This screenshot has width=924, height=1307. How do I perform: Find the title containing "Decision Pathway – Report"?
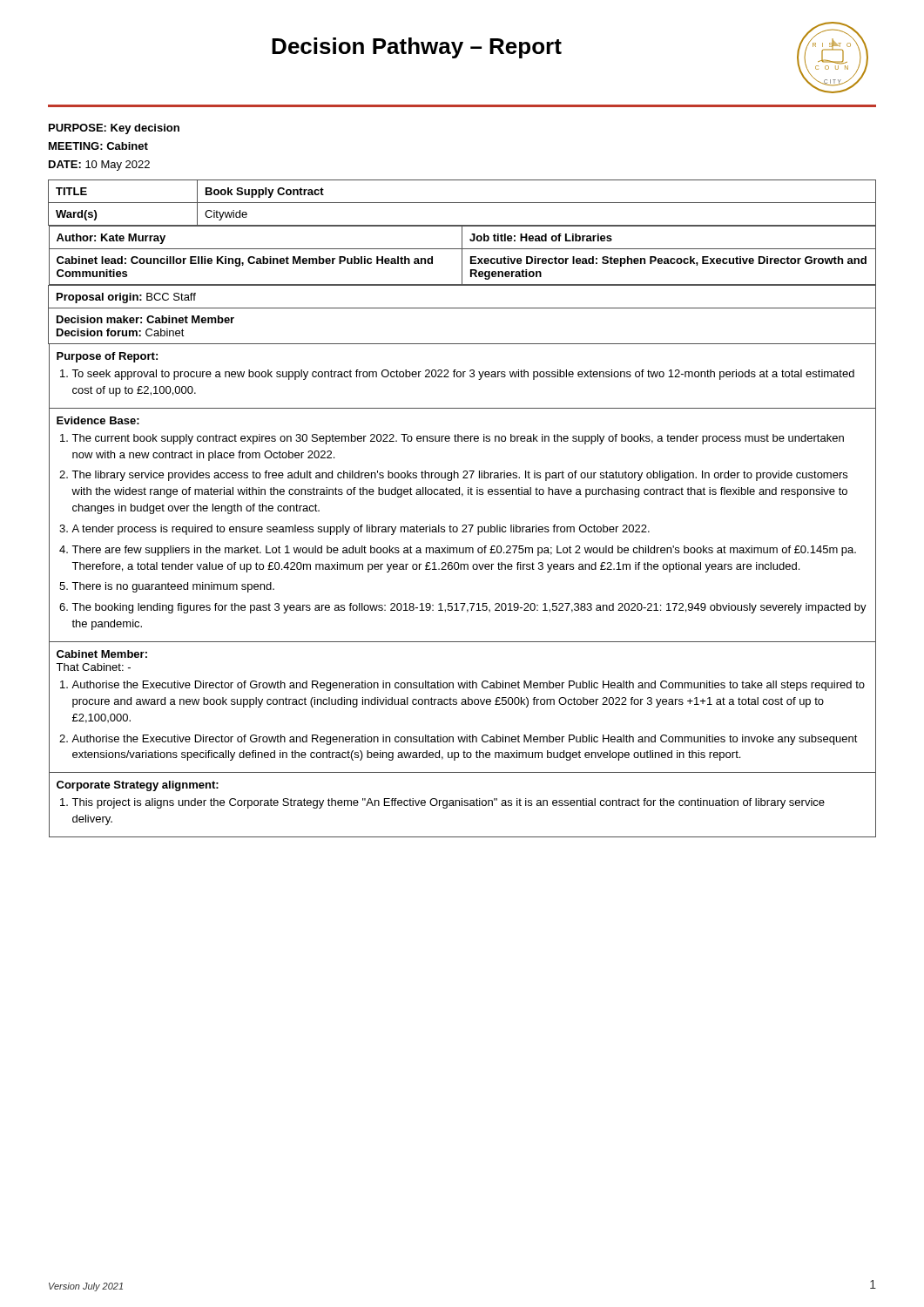point(462,58)
